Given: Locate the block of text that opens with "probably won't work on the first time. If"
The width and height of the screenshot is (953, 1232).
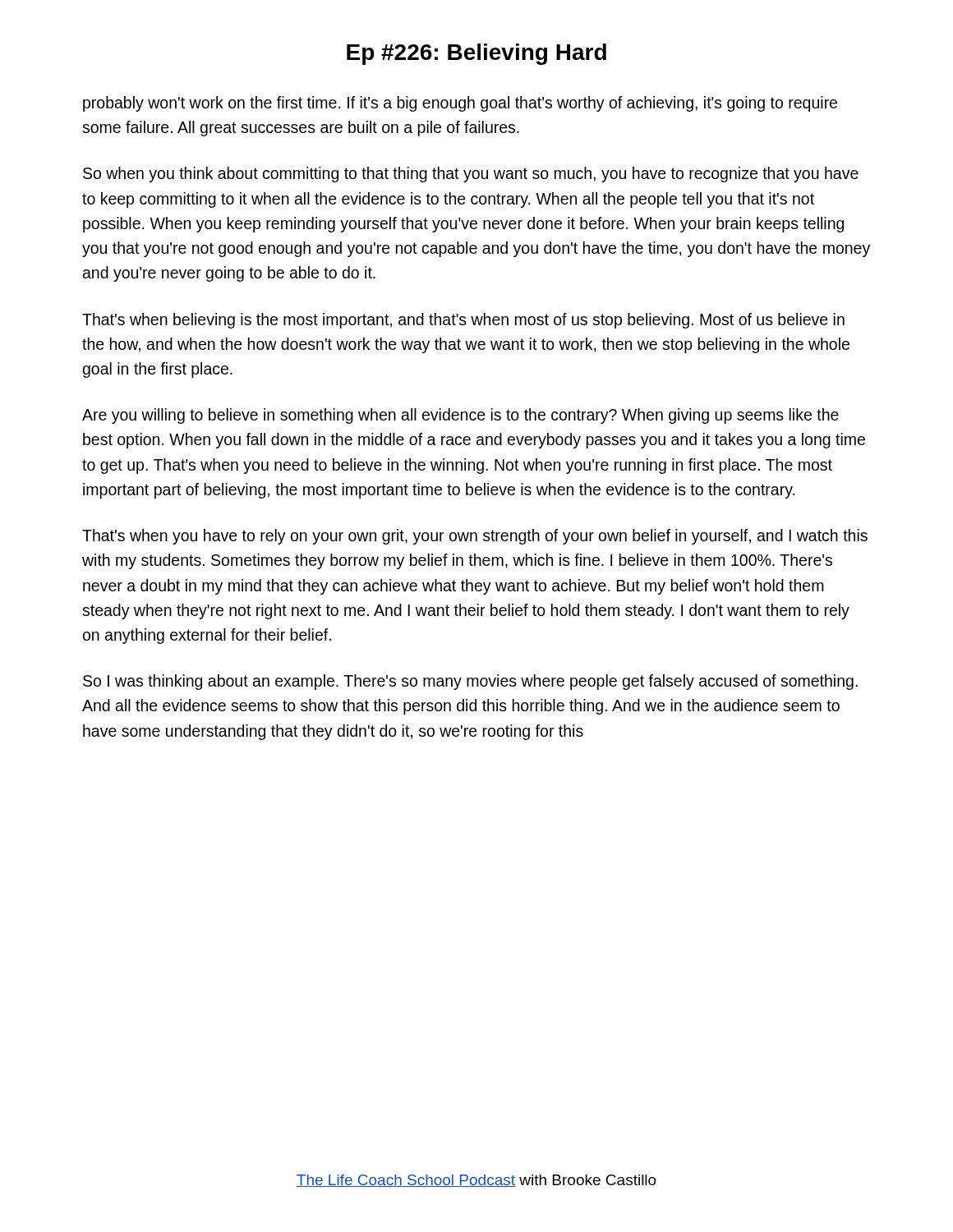Looking at the screenshot, I should 460,115.
